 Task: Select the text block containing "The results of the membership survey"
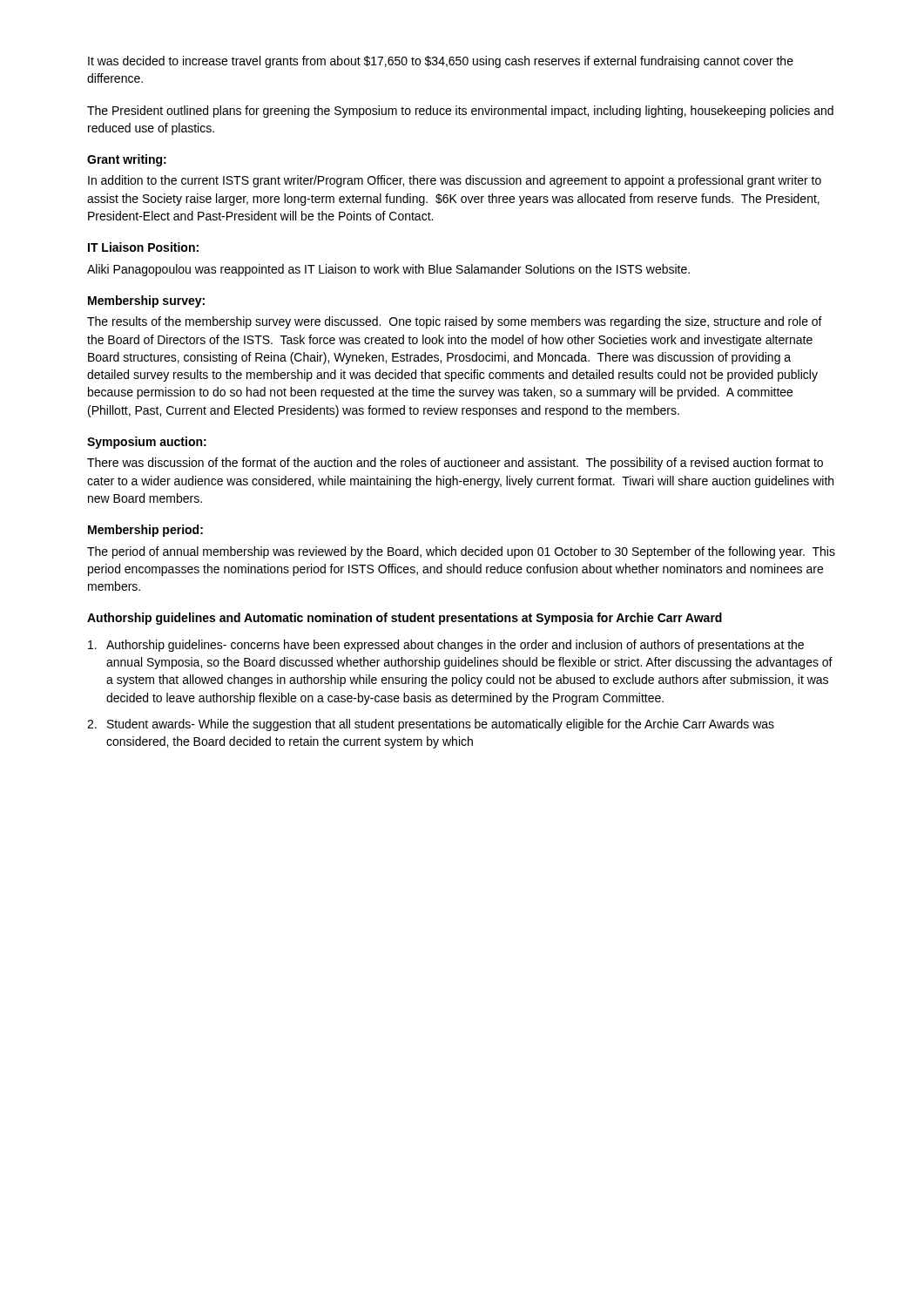point(454,366)
